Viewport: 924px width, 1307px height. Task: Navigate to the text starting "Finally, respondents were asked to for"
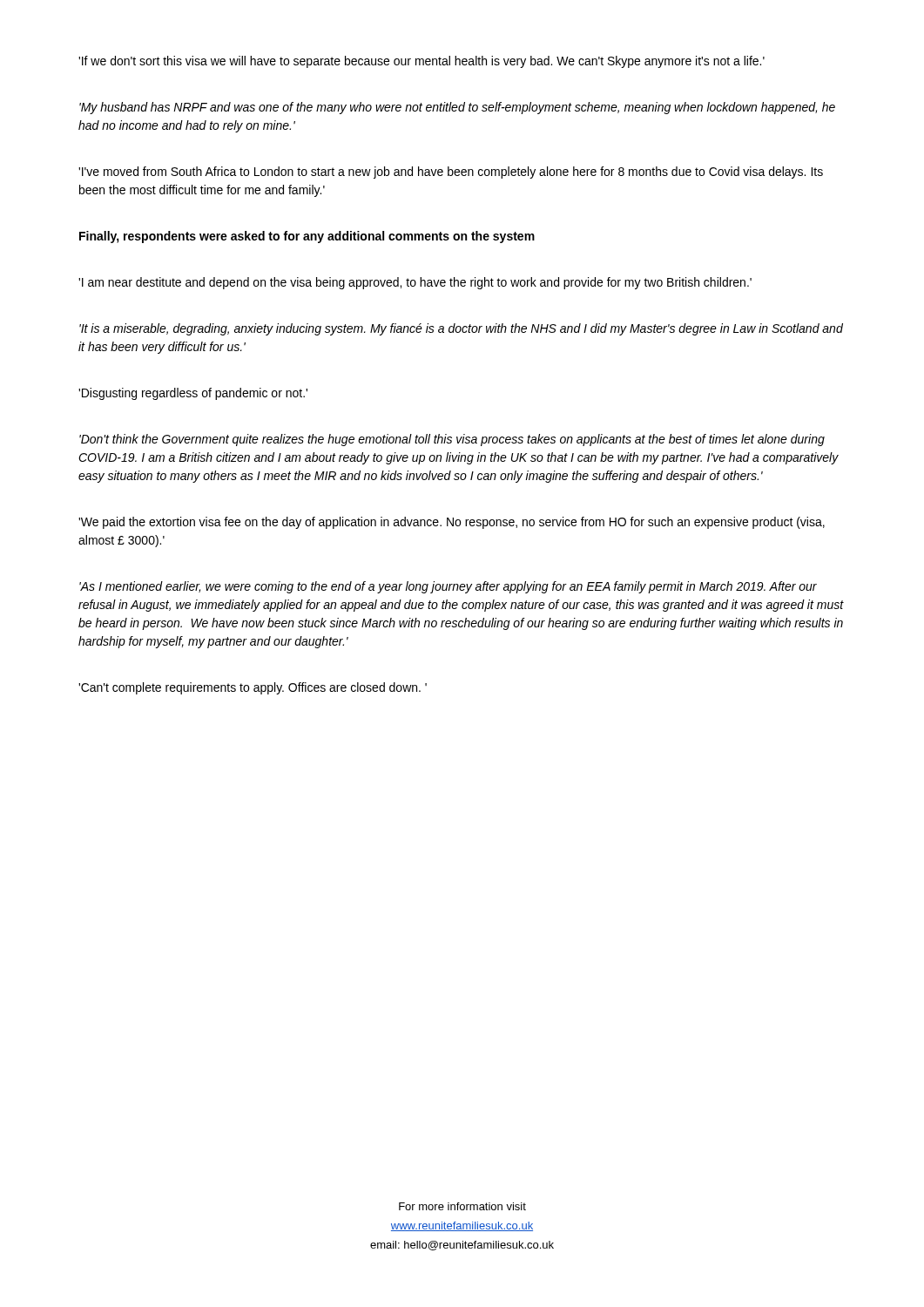coord(307,236)
